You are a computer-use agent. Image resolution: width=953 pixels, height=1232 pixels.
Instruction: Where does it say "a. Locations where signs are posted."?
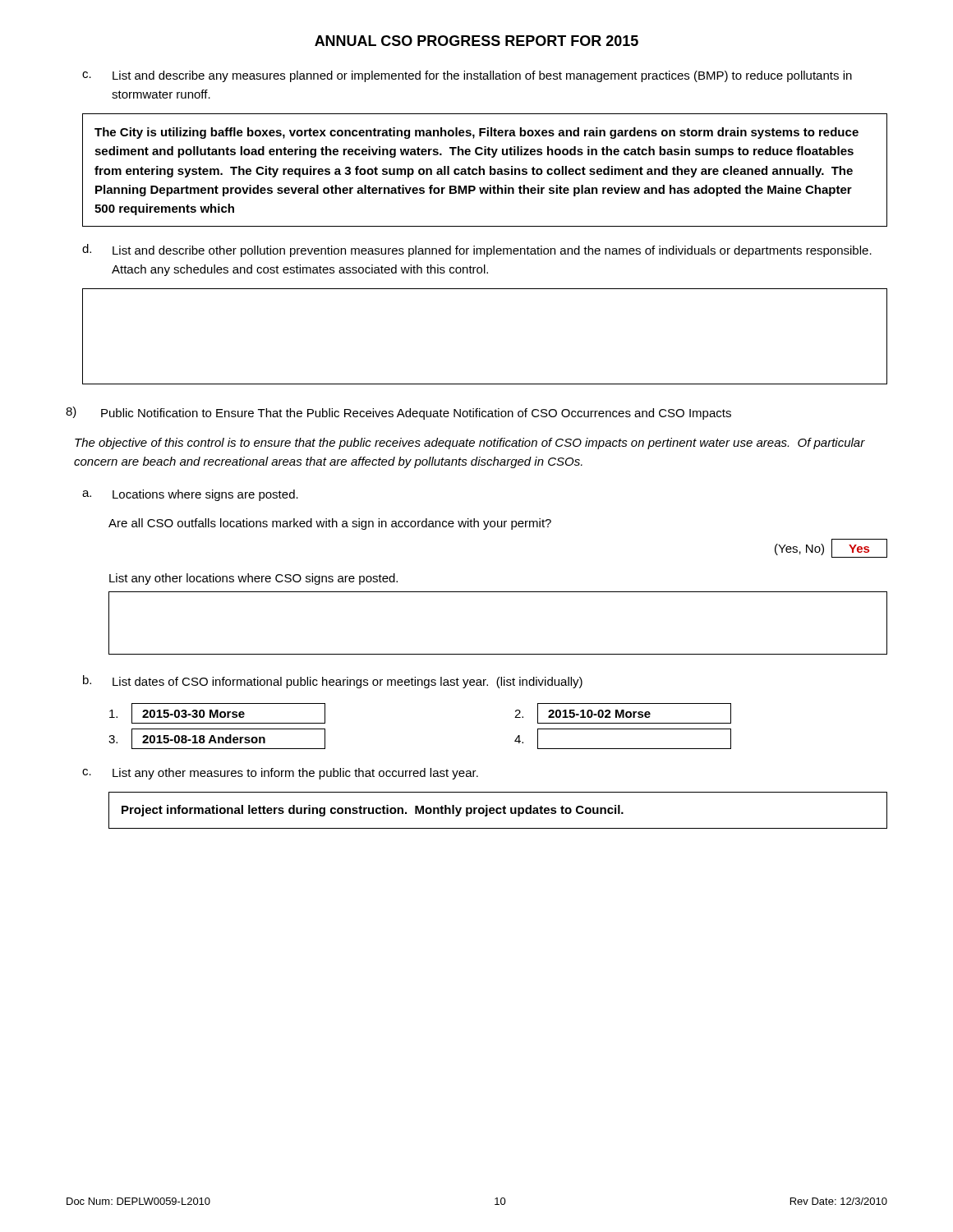(190, 495)
